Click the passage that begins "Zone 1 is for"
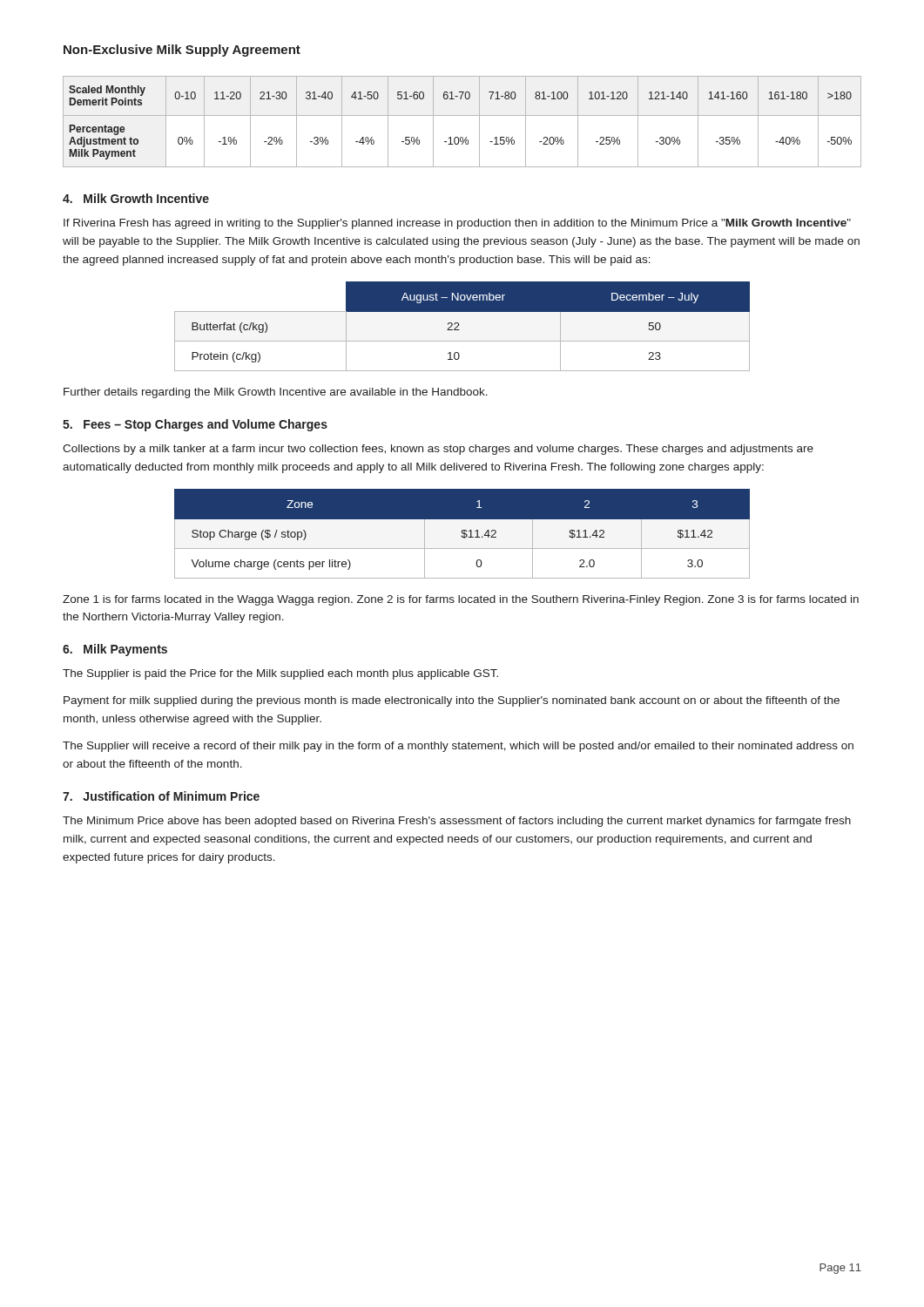924x1307 pixels. (461, 608)
